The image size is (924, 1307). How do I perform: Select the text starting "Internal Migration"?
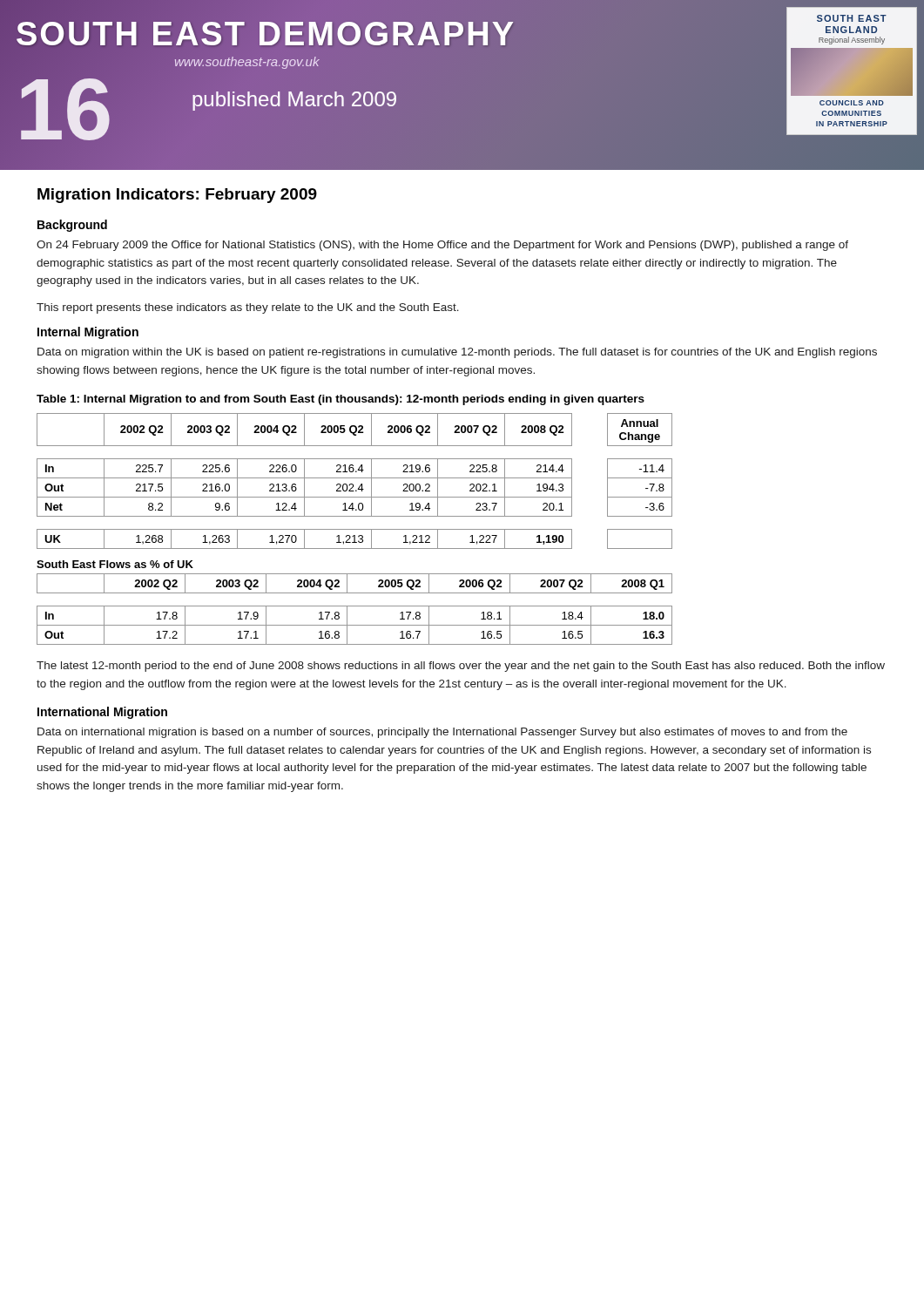tap(88, 332)
